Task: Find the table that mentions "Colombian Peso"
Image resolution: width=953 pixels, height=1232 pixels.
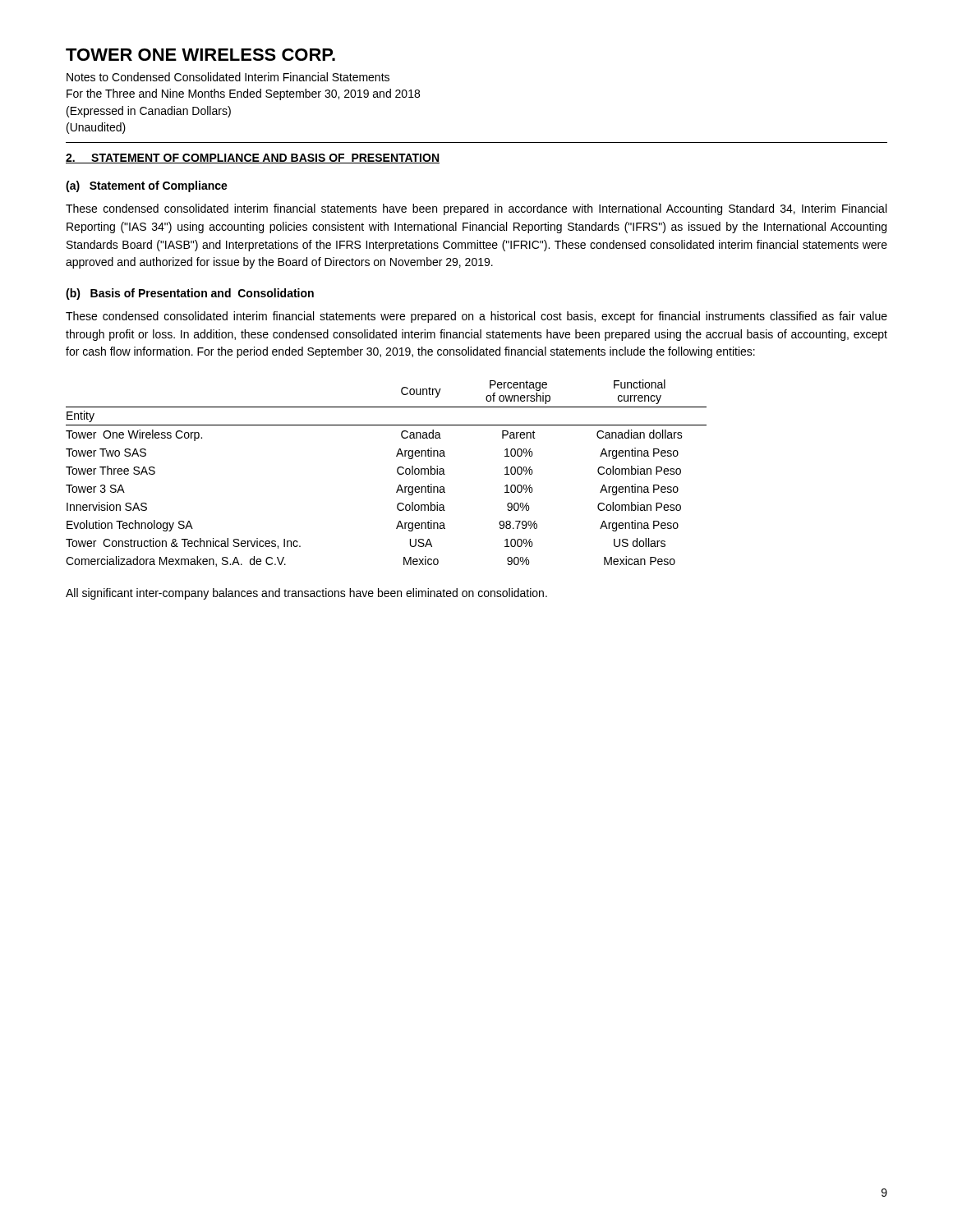Action: tap(476, 473)
